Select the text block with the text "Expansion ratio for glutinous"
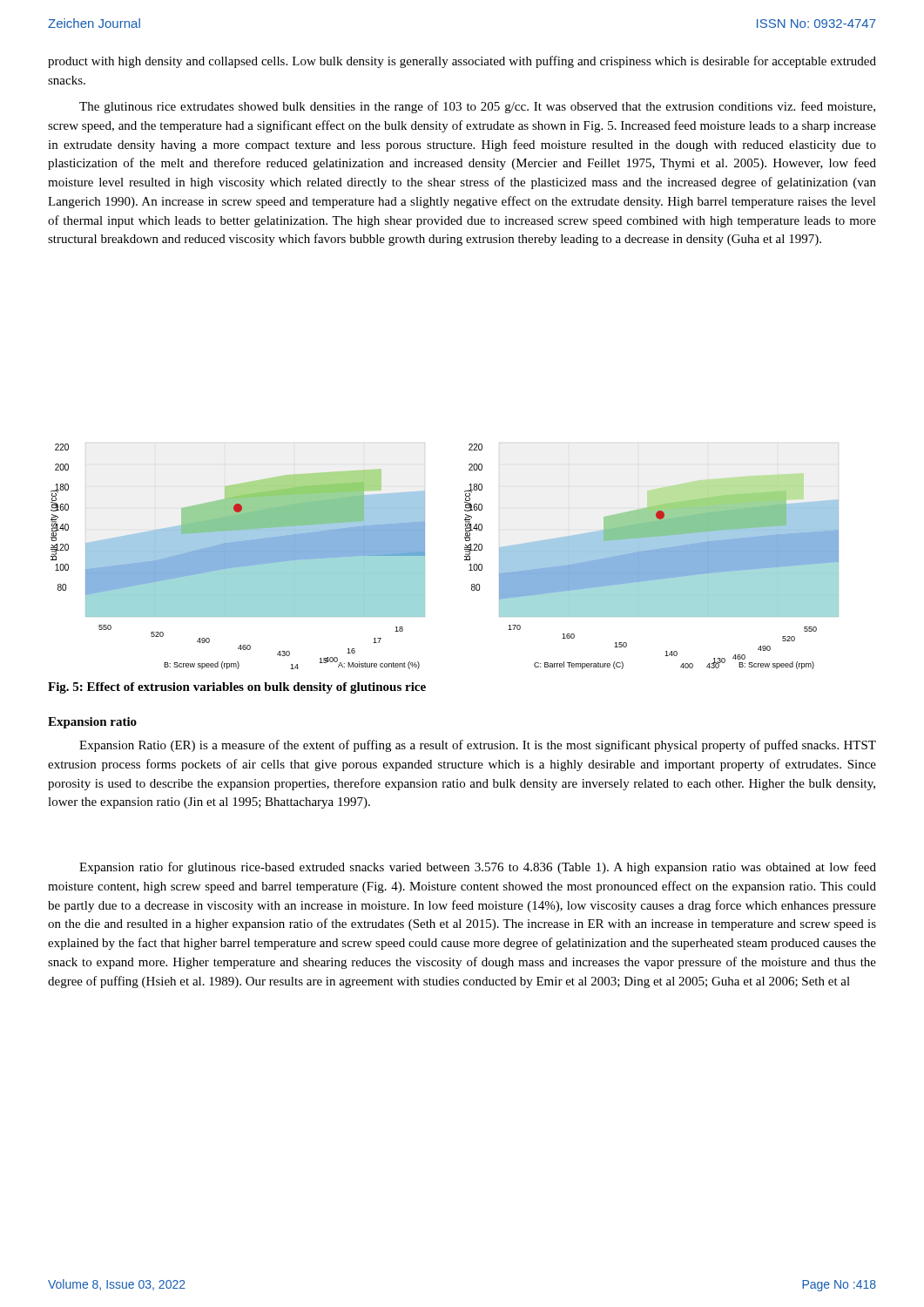 462,924
